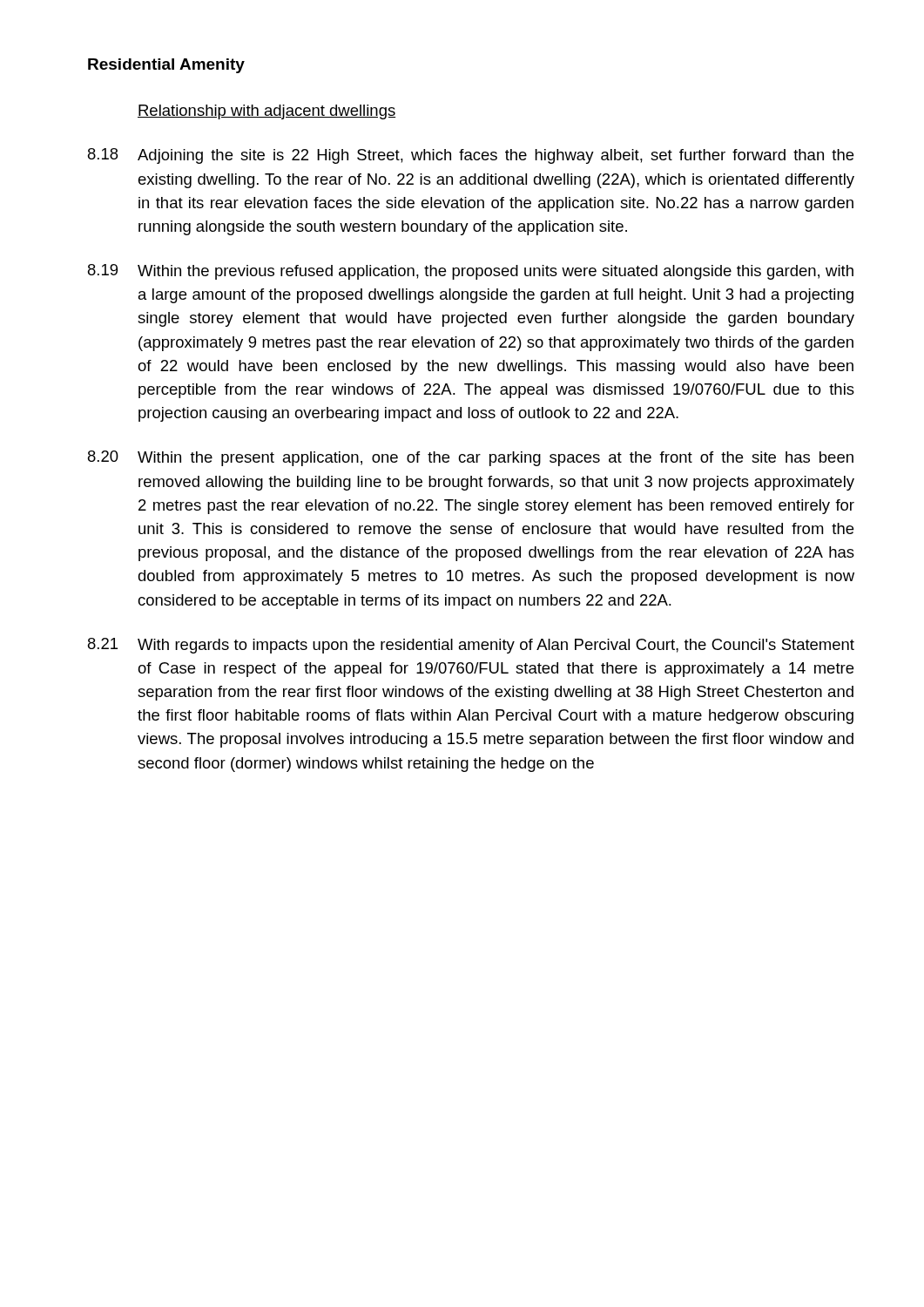Click on the text block starting "19 Within the"

pyautogui.click(x=471, y=342)
